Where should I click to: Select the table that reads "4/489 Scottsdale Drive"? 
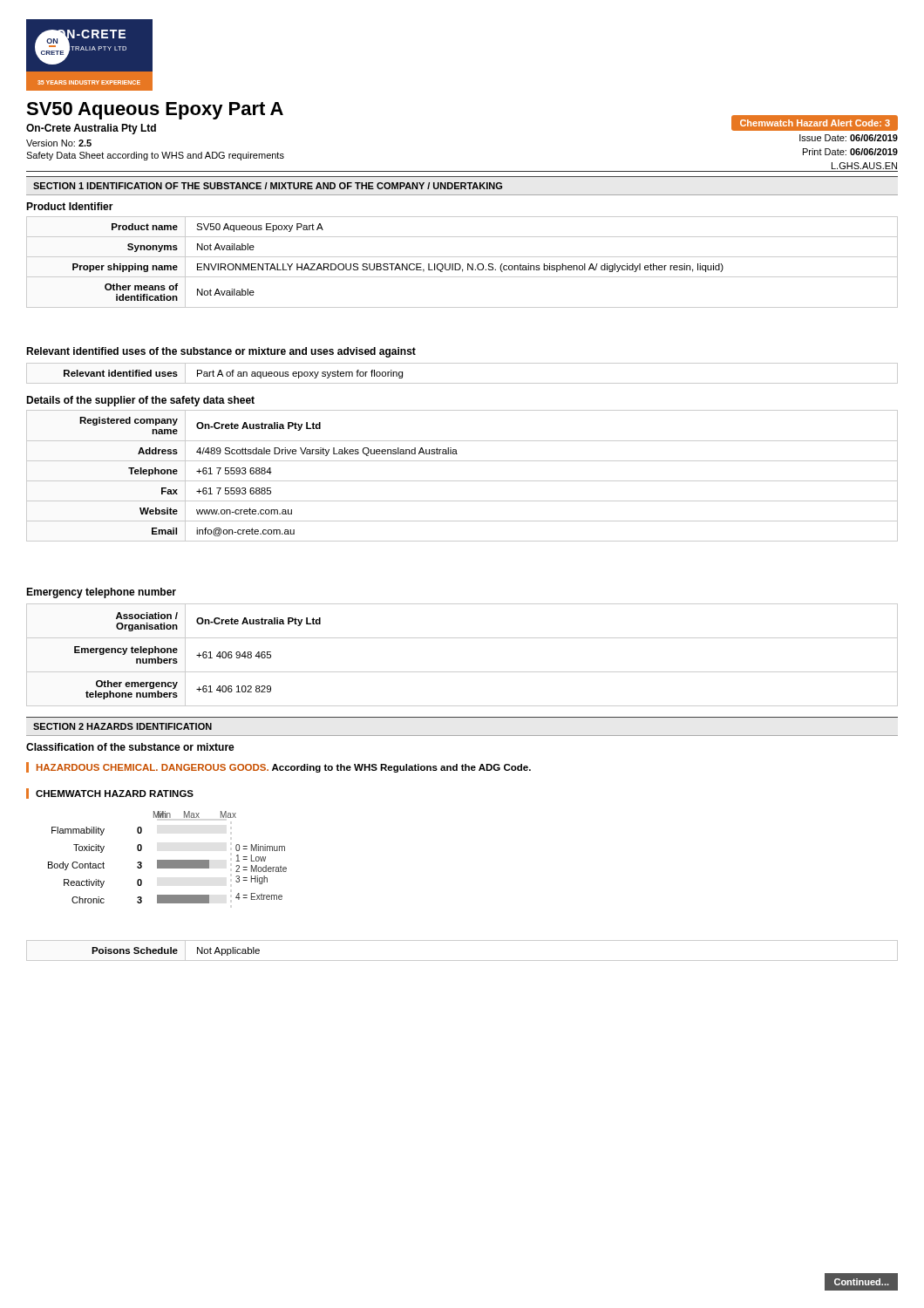(x=462, y=476)
